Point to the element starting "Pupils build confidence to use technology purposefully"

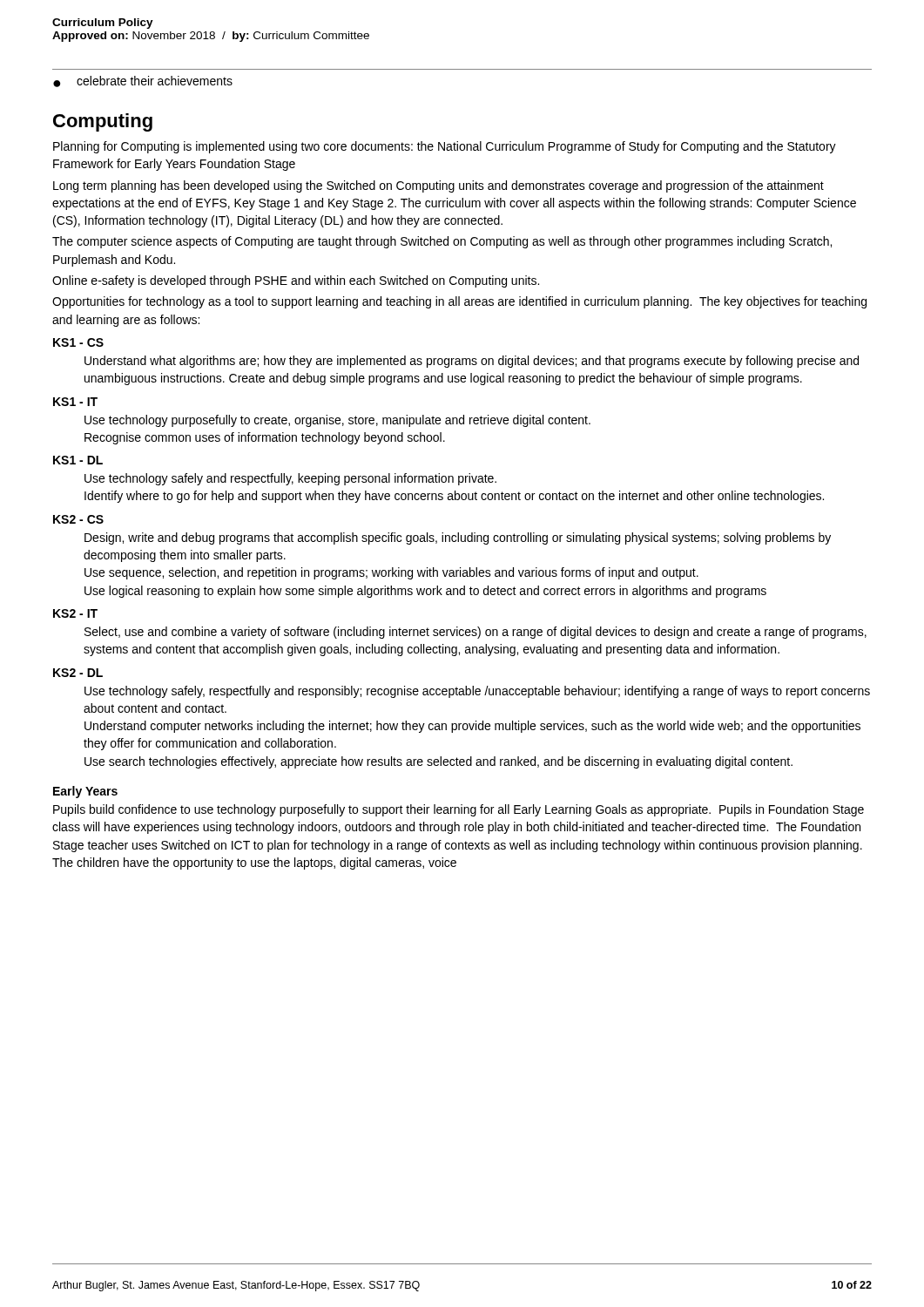459,836
